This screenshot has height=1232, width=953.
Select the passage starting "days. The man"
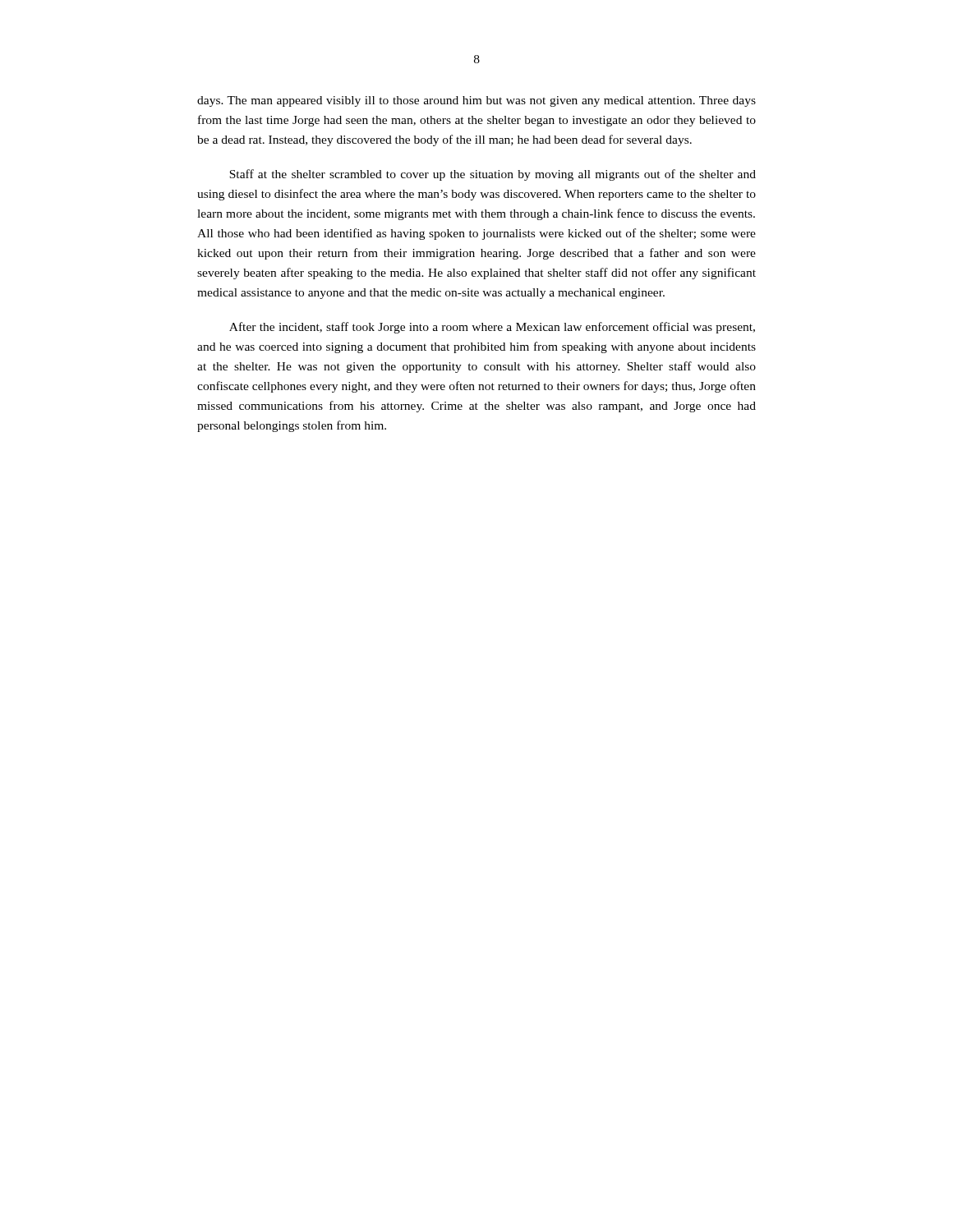click(x=476, y=120)
